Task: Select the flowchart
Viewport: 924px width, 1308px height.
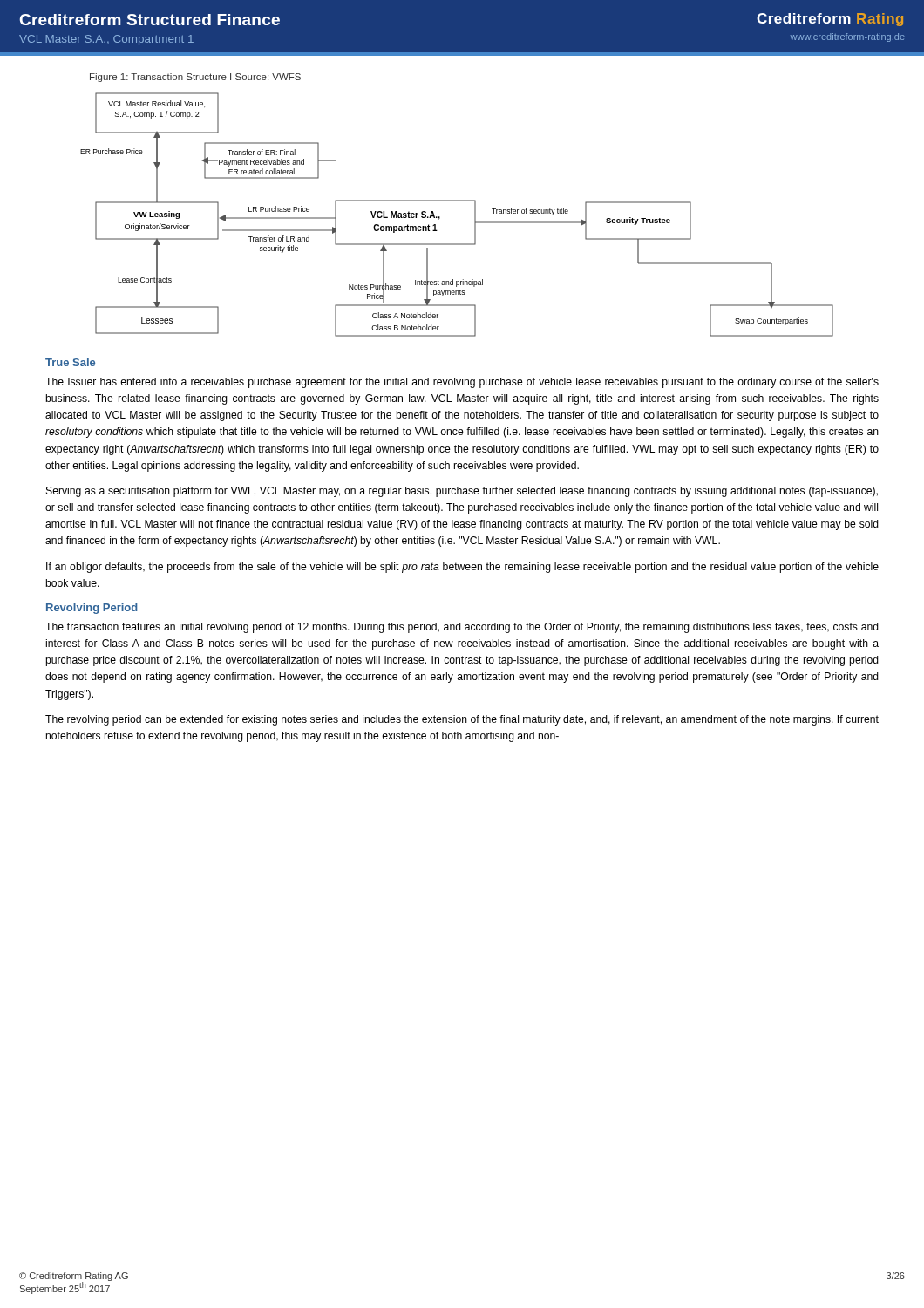Action: [462, 215]
